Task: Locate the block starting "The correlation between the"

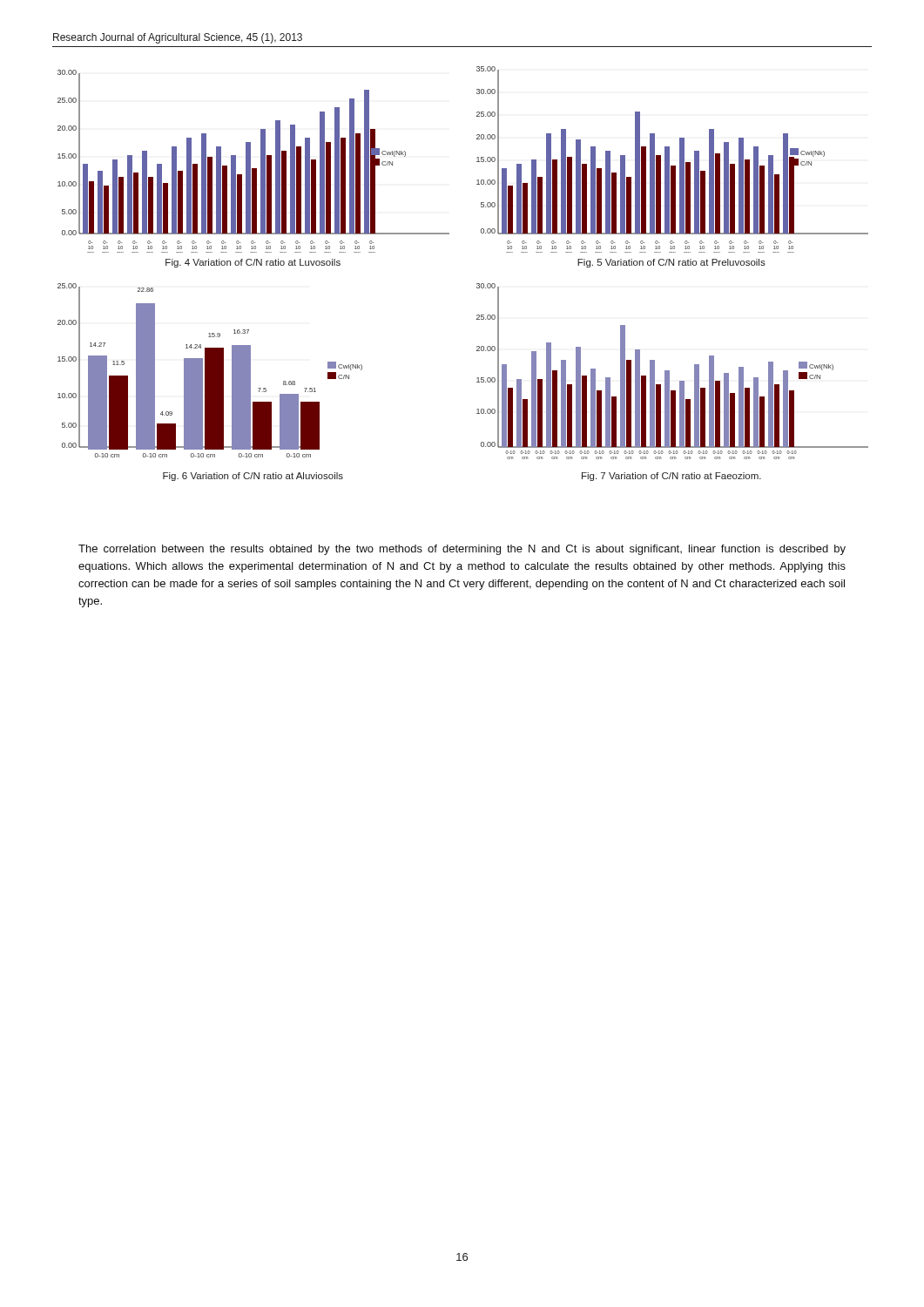Action: coord(462,575)
